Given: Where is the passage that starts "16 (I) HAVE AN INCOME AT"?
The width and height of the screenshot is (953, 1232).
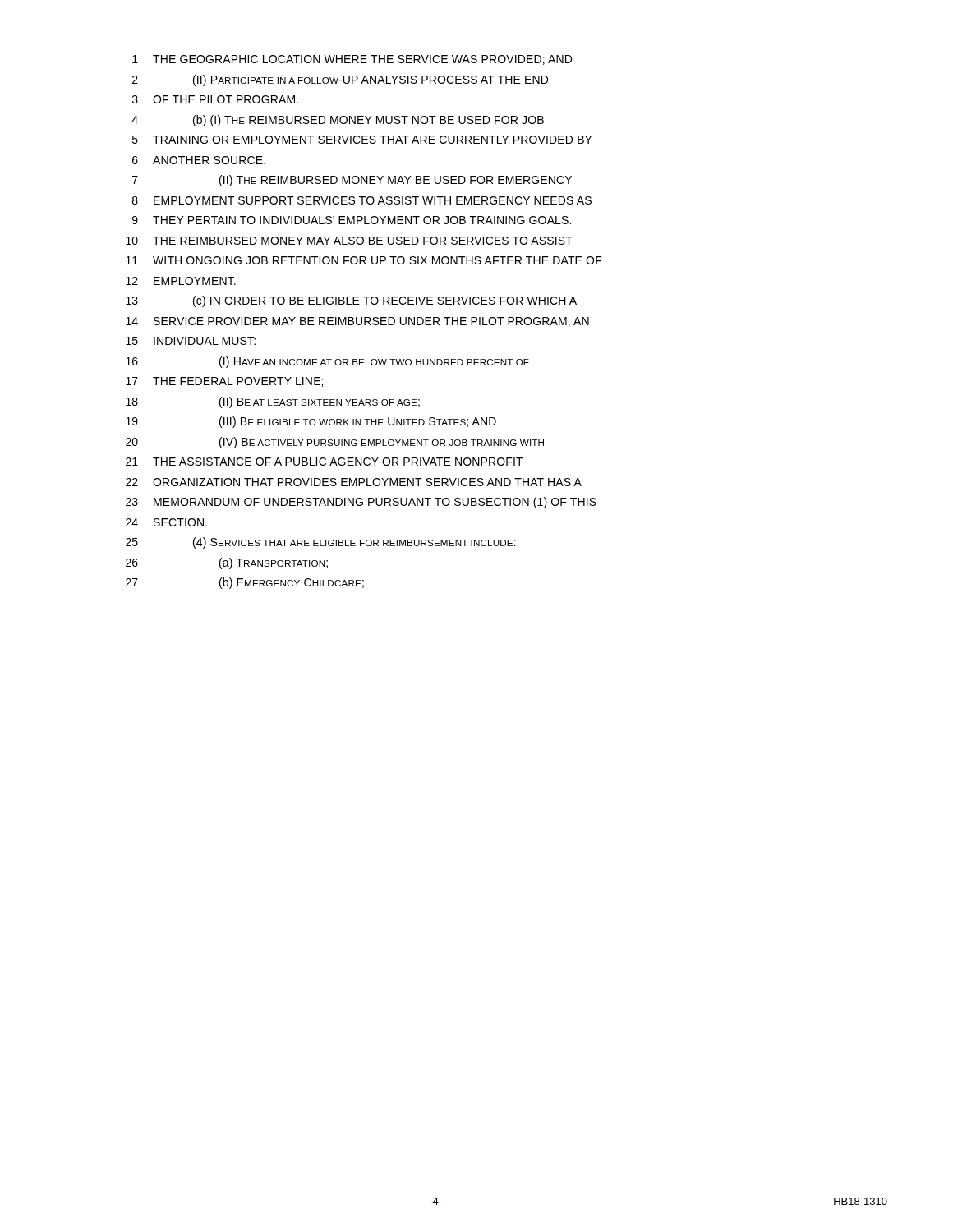Looking at the screenshot, I should pos(497,361).
